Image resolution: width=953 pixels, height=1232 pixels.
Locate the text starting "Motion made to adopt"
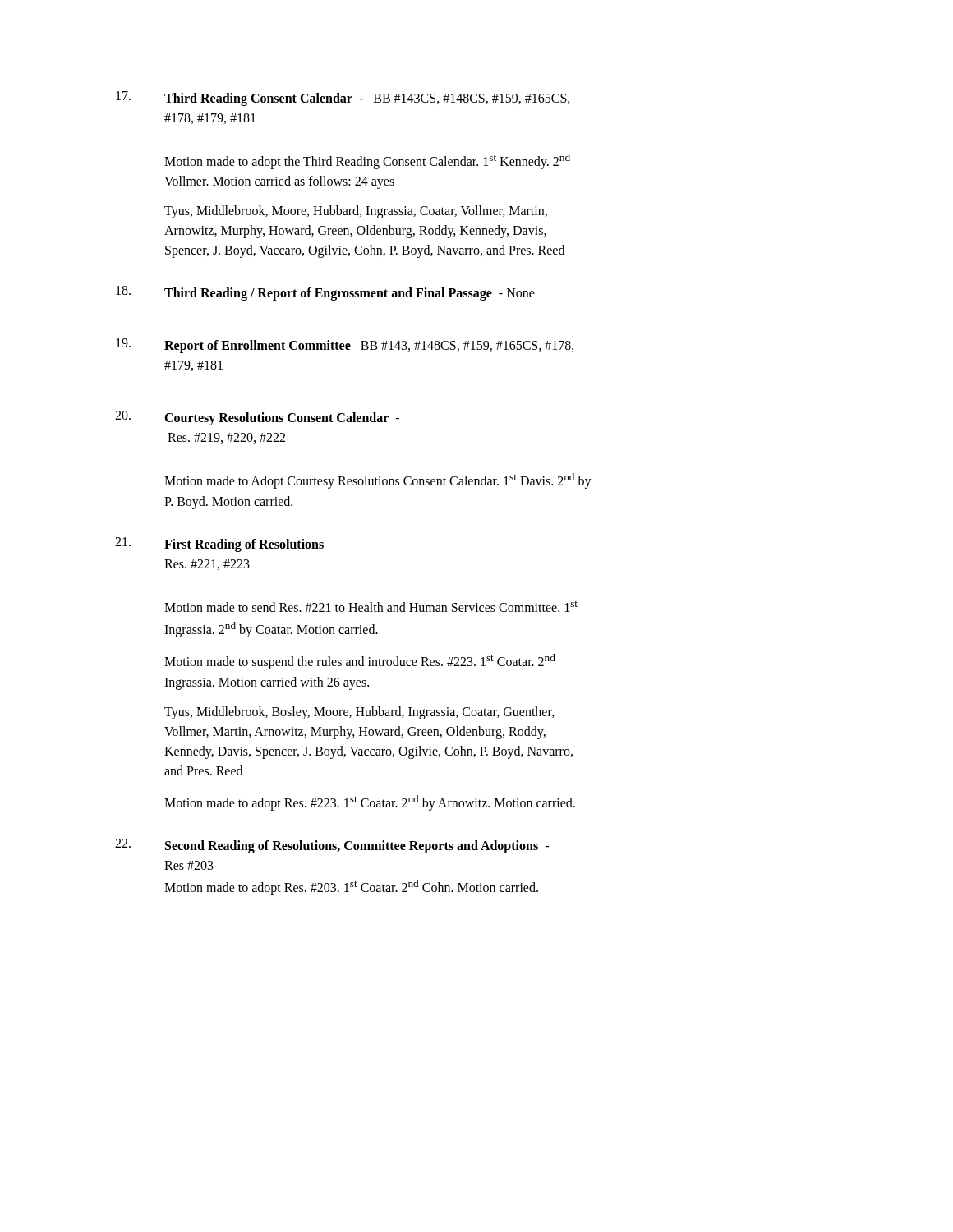[x=509, y=205]
